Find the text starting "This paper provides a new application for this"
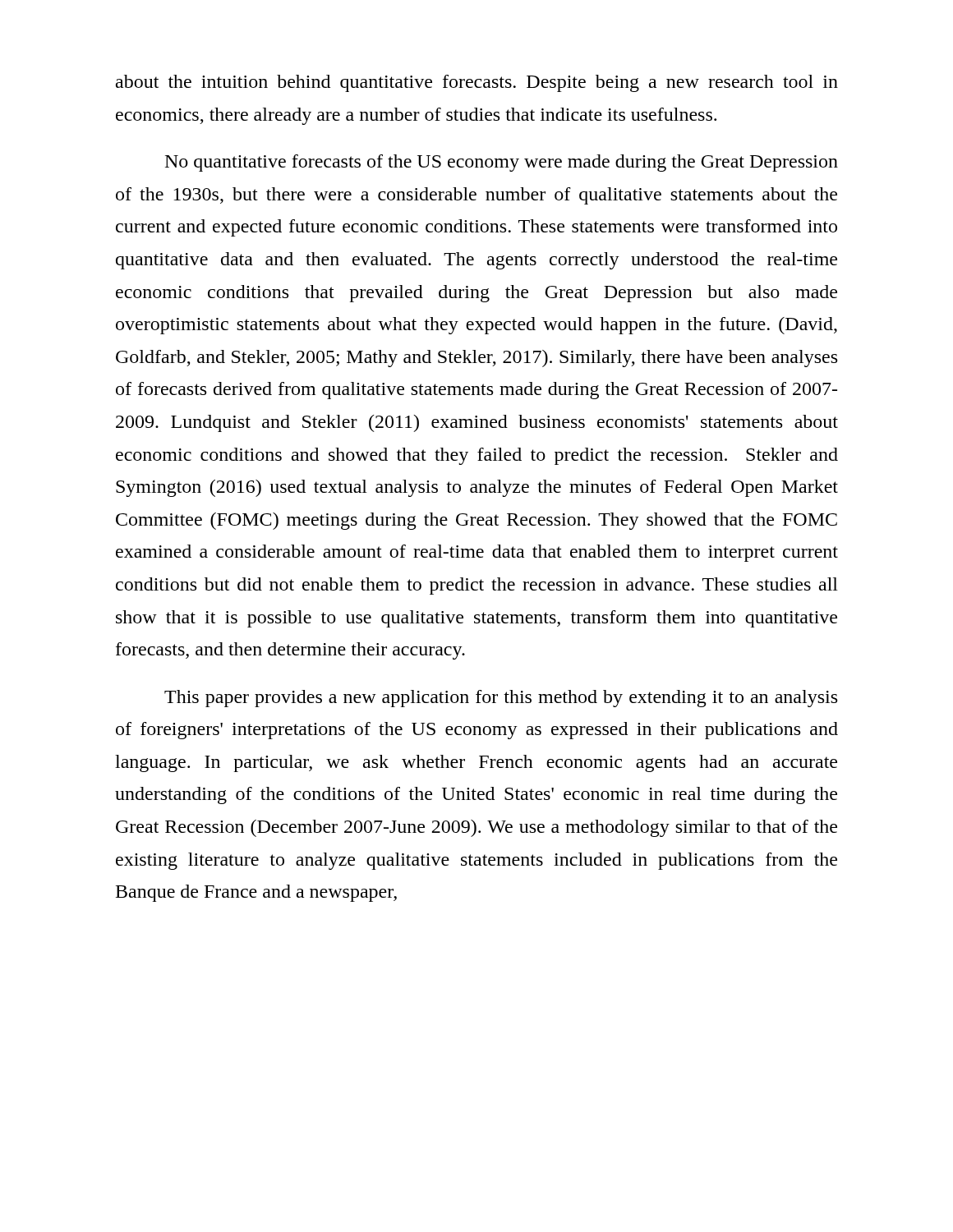Viewport: 953px width, 1232px height. [476, 794]
